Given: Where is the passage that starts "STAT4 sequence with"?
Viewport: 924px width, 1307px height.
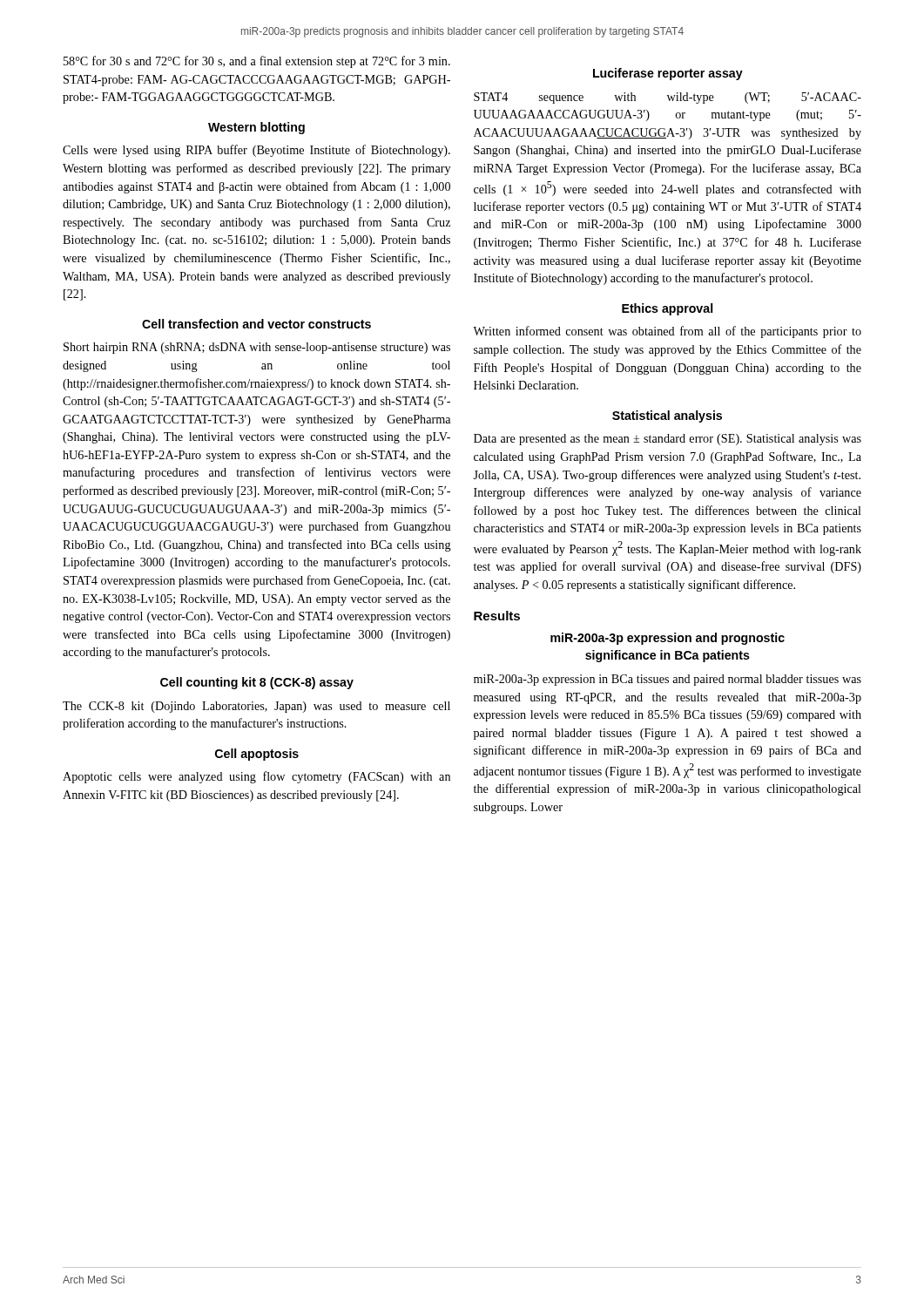Looking at the screenshot, I should point(667,188).
